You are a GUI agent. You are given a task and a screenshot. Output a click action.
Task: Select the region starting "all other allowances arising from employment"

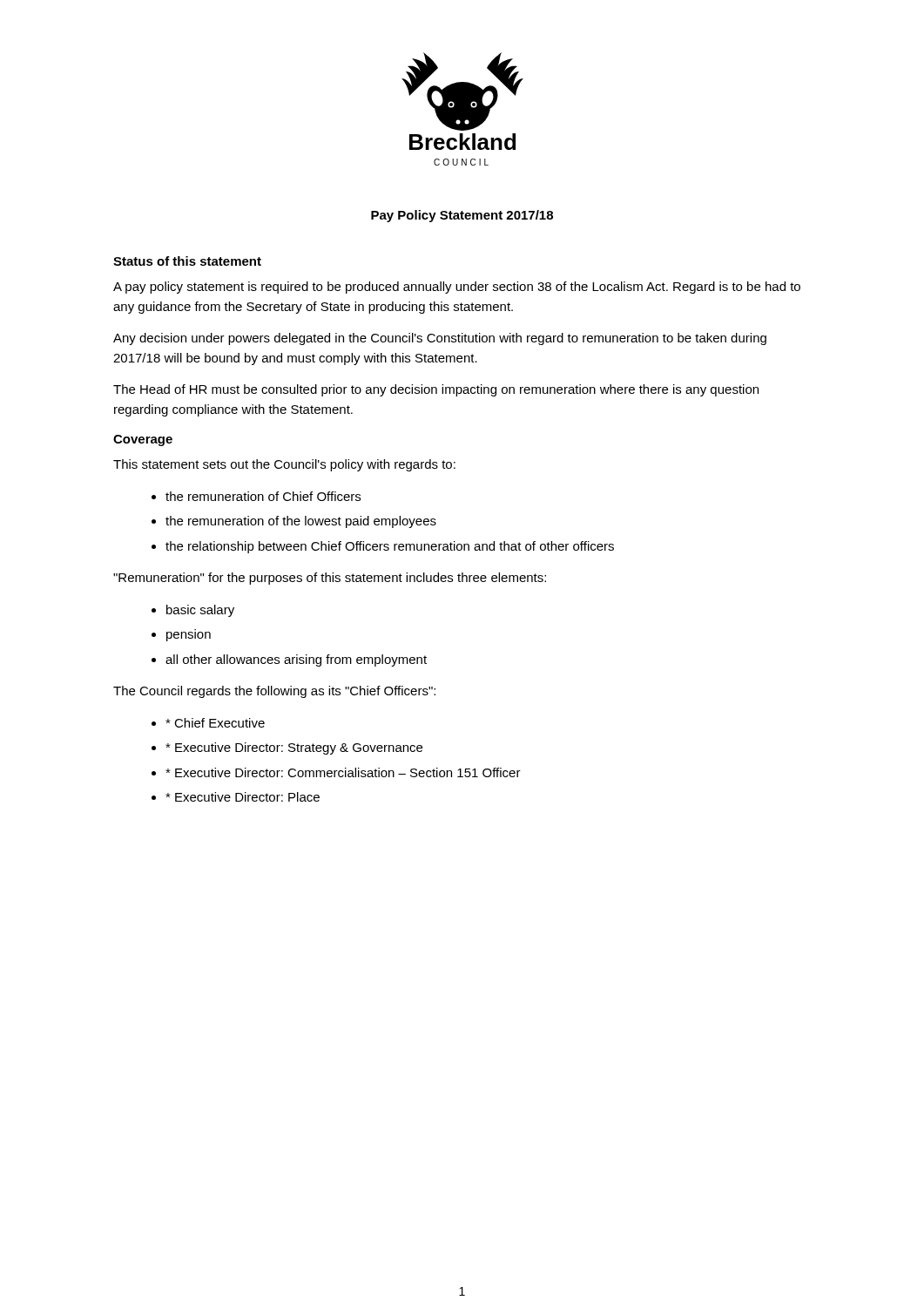tap(296, 660)
